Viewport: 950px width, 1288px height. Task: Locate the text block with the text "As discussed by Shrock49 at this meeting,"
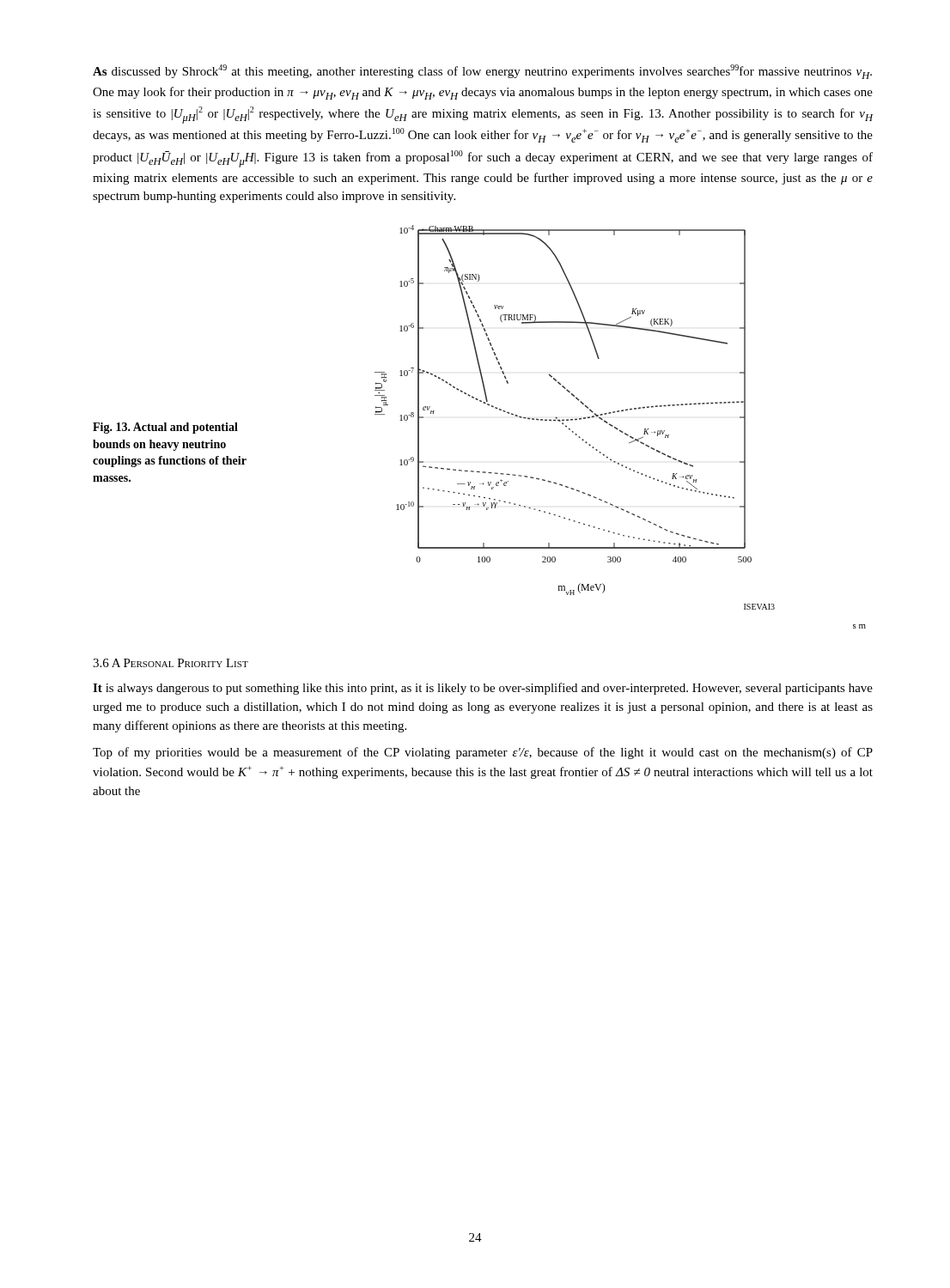pos(483,133)
